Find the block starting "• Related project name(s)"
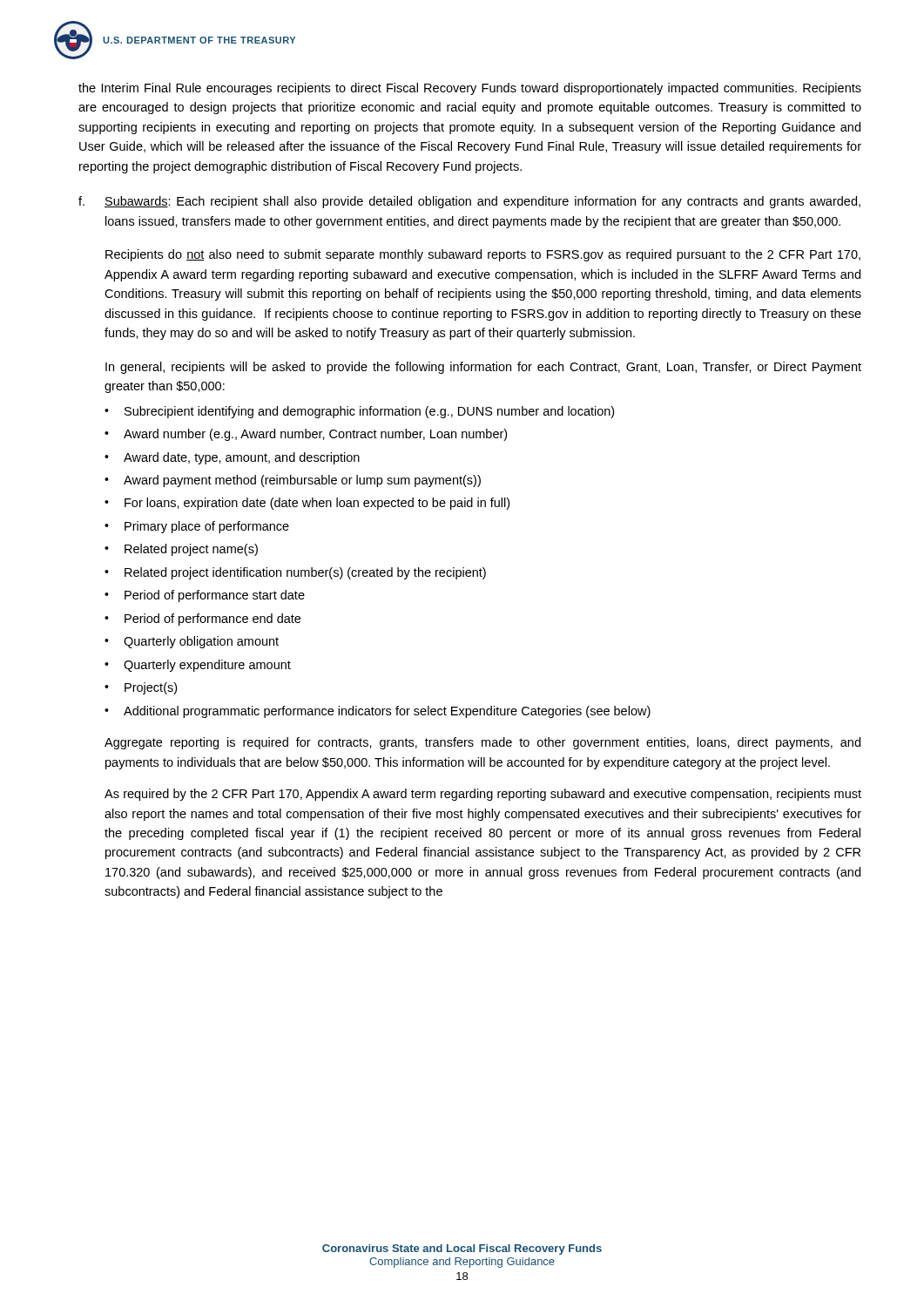 pos(181,550)
